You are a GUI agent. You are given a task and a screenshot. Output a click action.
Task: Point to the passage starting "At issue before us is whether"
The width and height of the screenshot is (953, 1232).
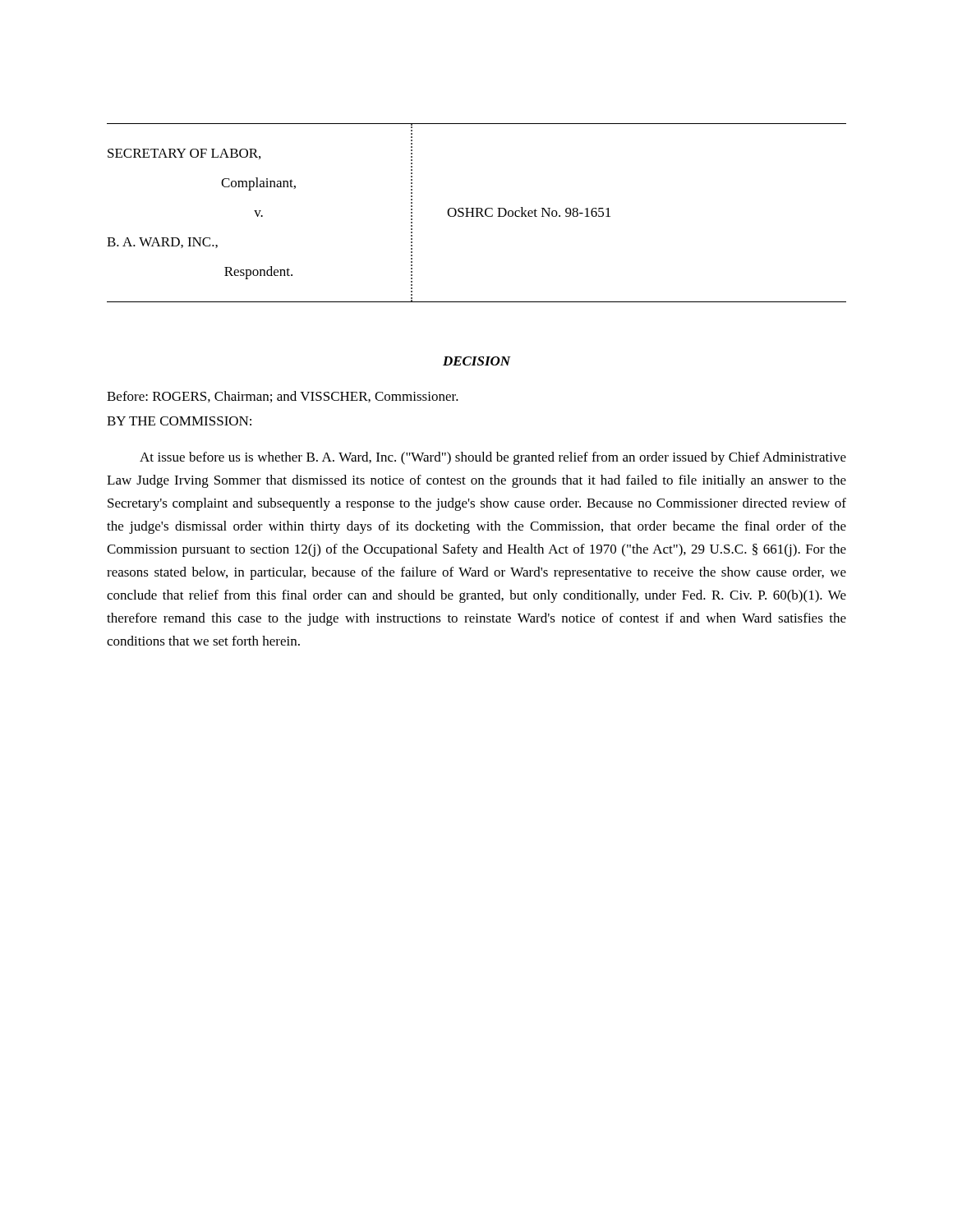pyautogui.click(x=476, y=550)
